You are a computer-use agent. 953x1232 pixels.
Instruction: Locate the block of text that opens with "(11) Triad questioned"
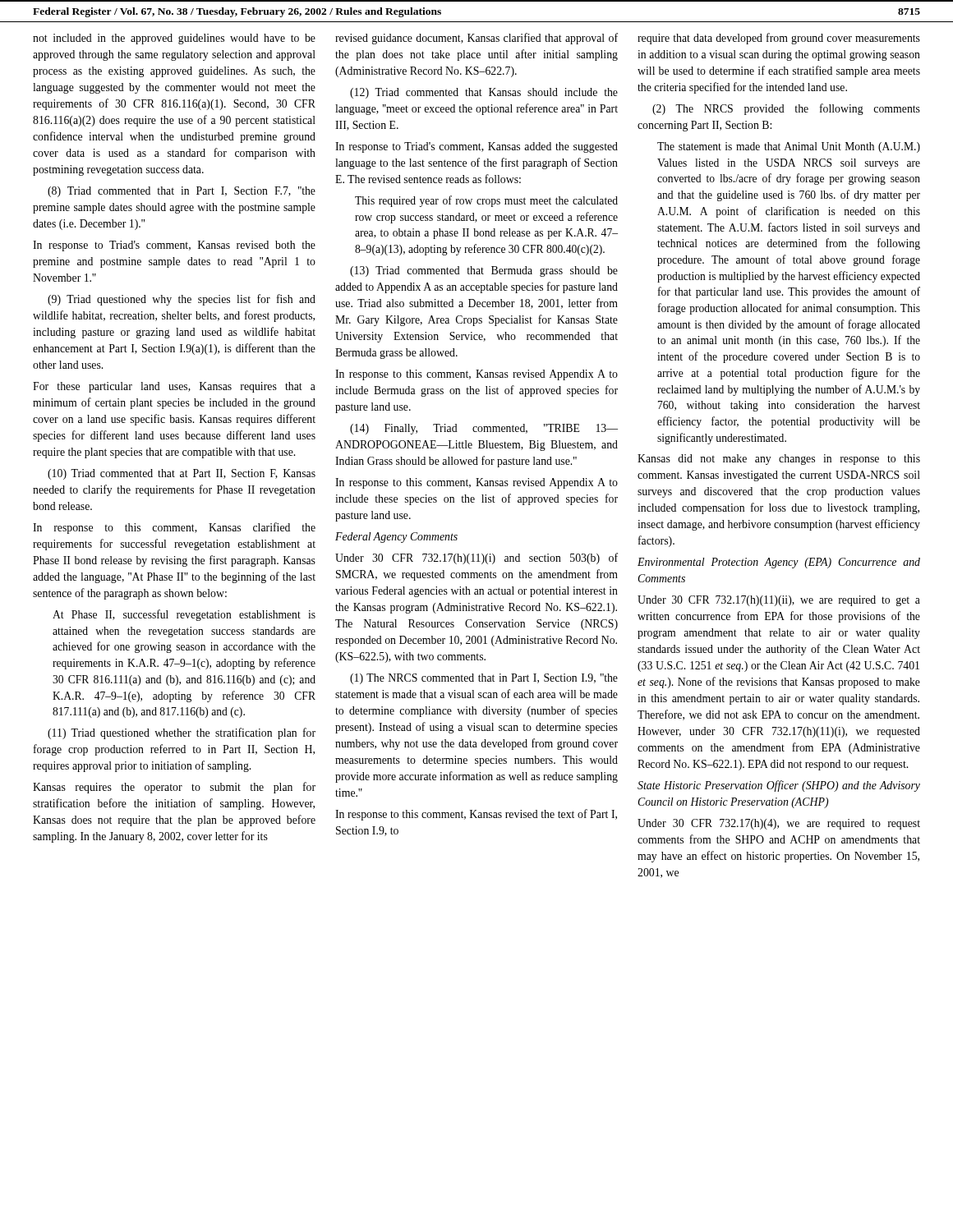(174, 750)
